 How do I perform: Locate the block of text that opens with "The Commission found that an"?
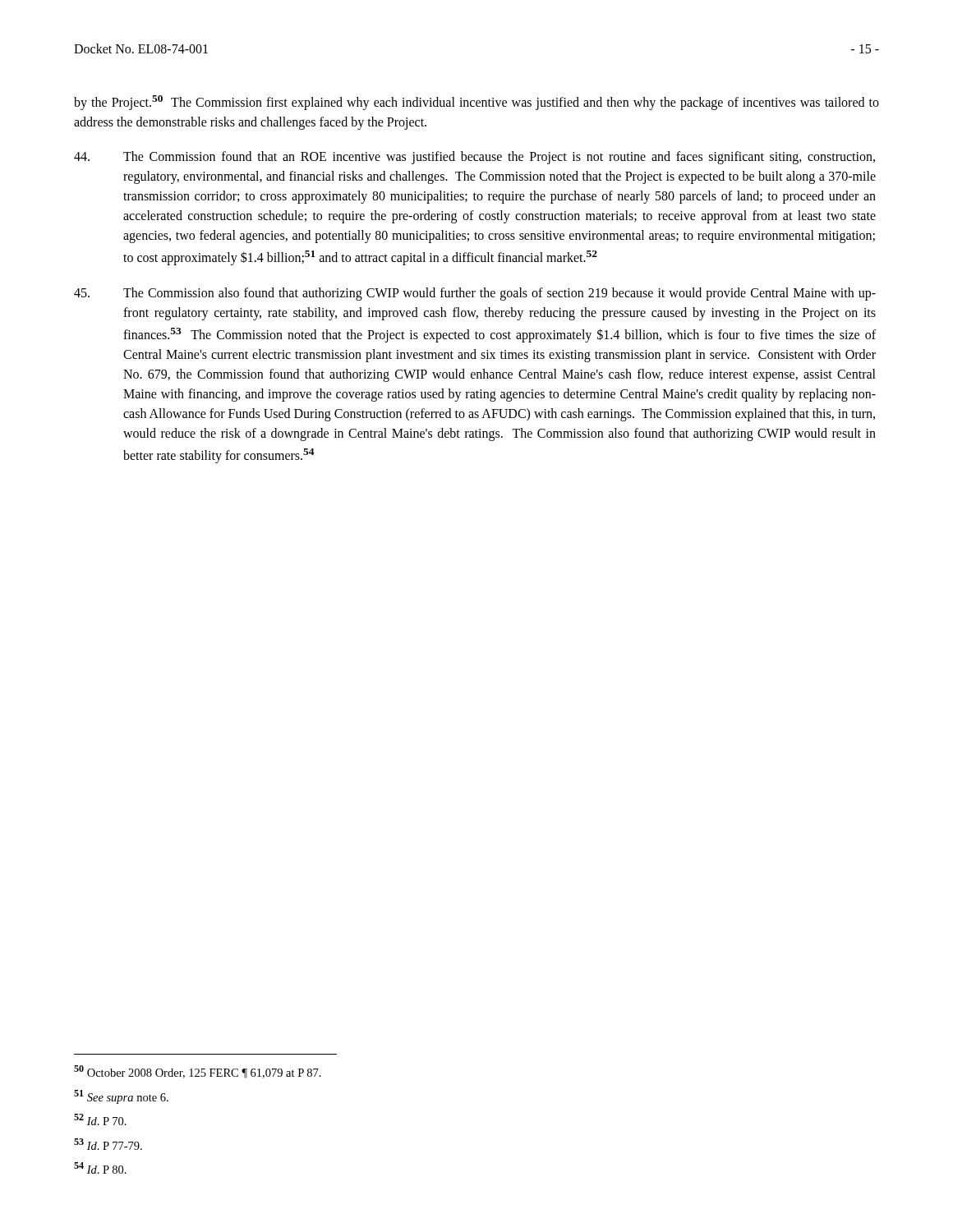475,208
